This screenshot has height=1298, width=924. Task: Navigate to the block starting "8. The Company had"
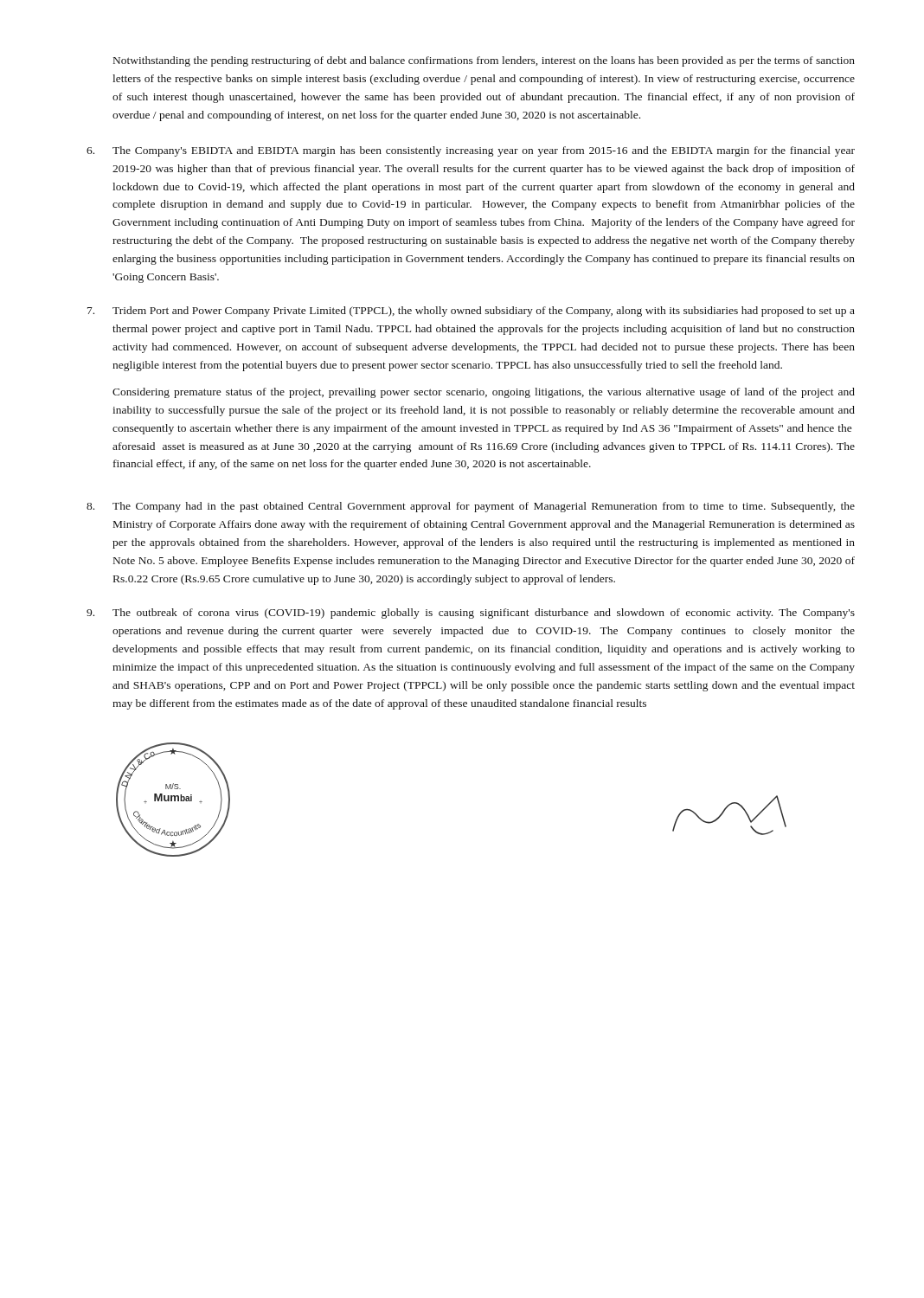click(x=471, y=543)
